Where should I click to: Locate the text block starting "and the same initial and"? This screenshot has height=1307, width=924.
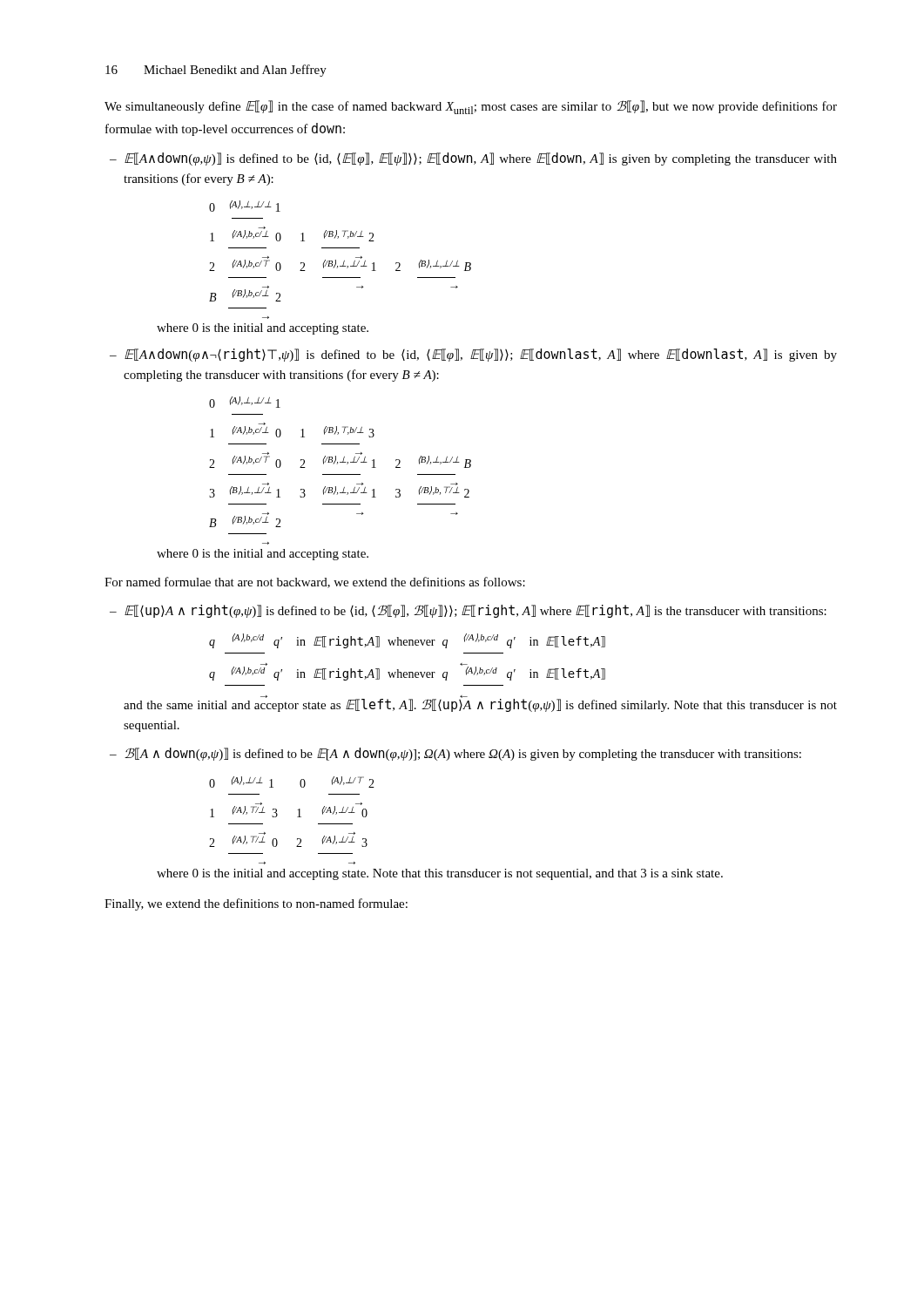[x=480, y=714]
